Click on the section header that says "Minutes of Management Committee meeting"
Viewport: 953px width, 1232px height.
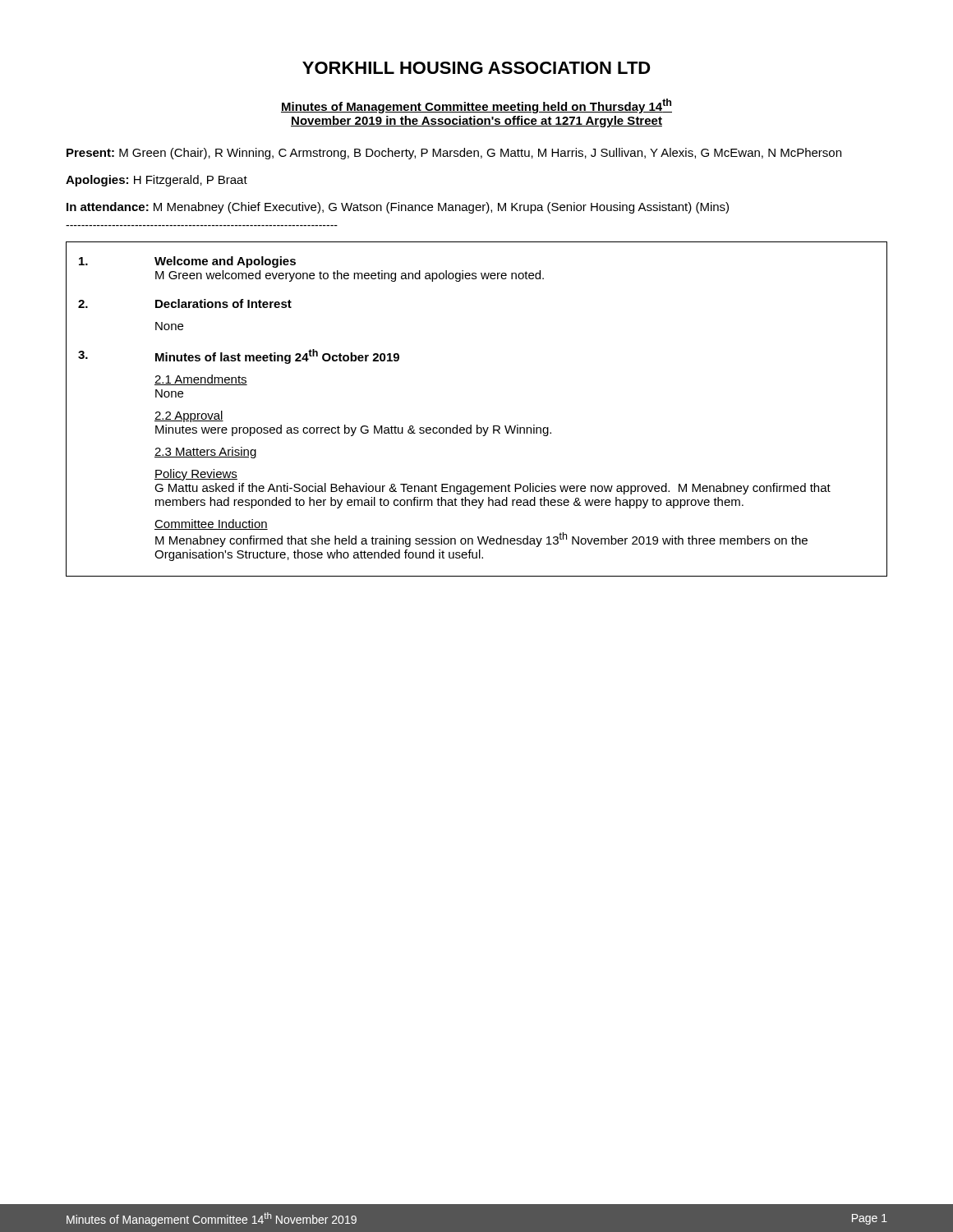[x=476, y=112]
